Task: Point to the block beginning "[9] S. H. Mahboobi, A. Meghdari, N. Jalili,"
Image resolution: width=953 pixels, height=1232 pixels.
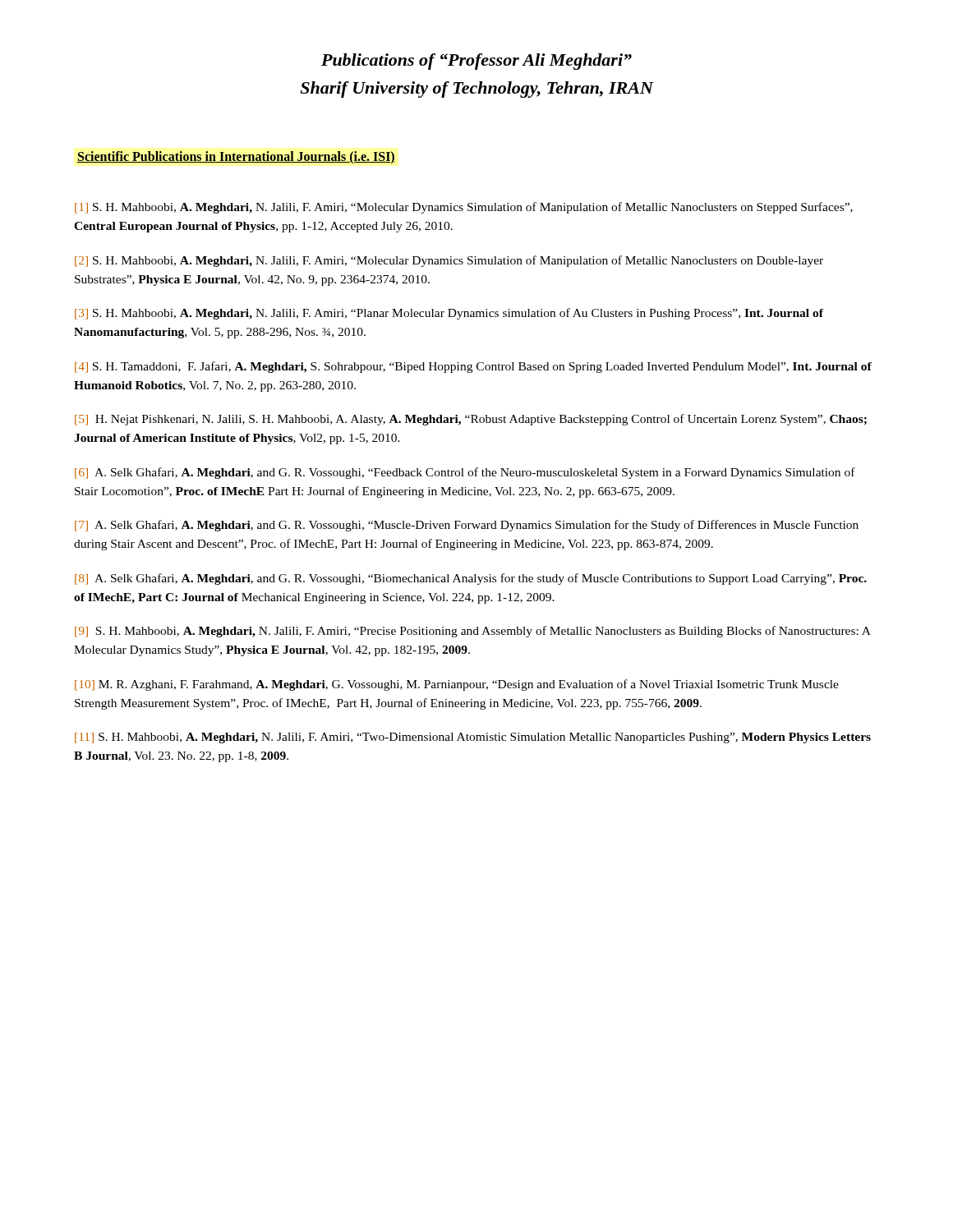Action: pos(472,640)
